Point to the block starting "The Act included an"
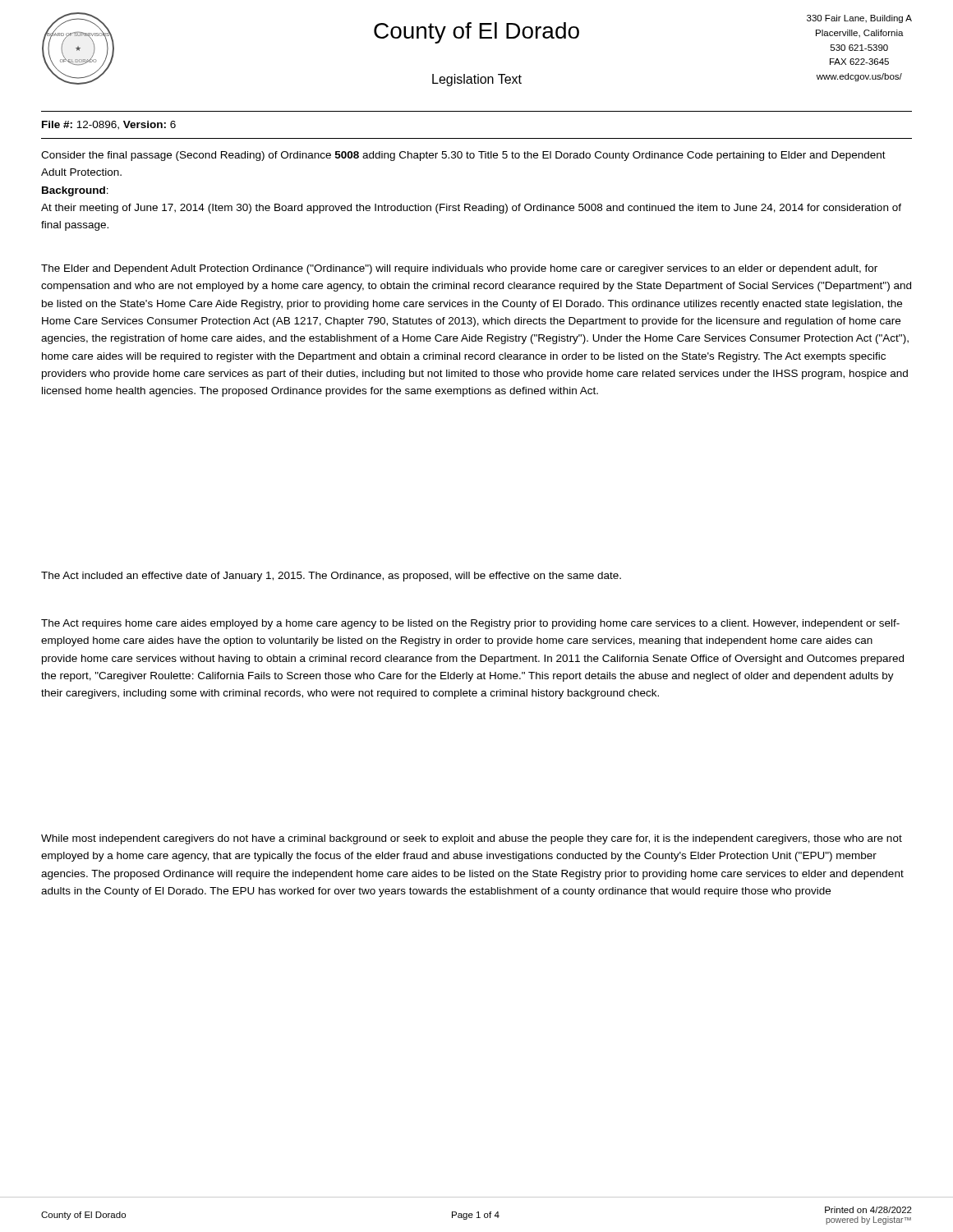Viewport: 953px width, 1232px height. pyautogui.click(x=331, y=575)
